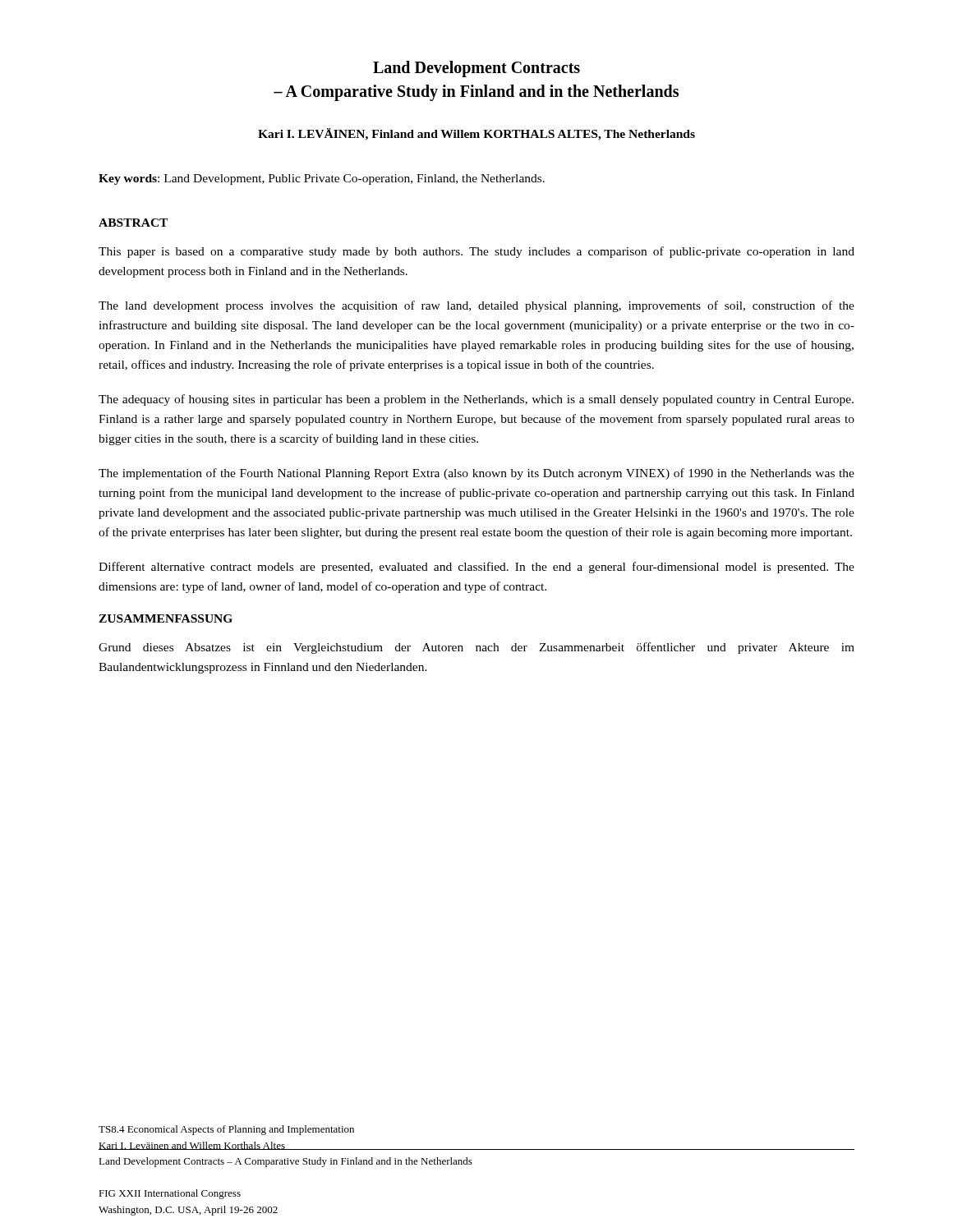Click the passage that begins "Grund dieses Absatzes"
This screenshot has width=953, height=1232.
point(476,657)
